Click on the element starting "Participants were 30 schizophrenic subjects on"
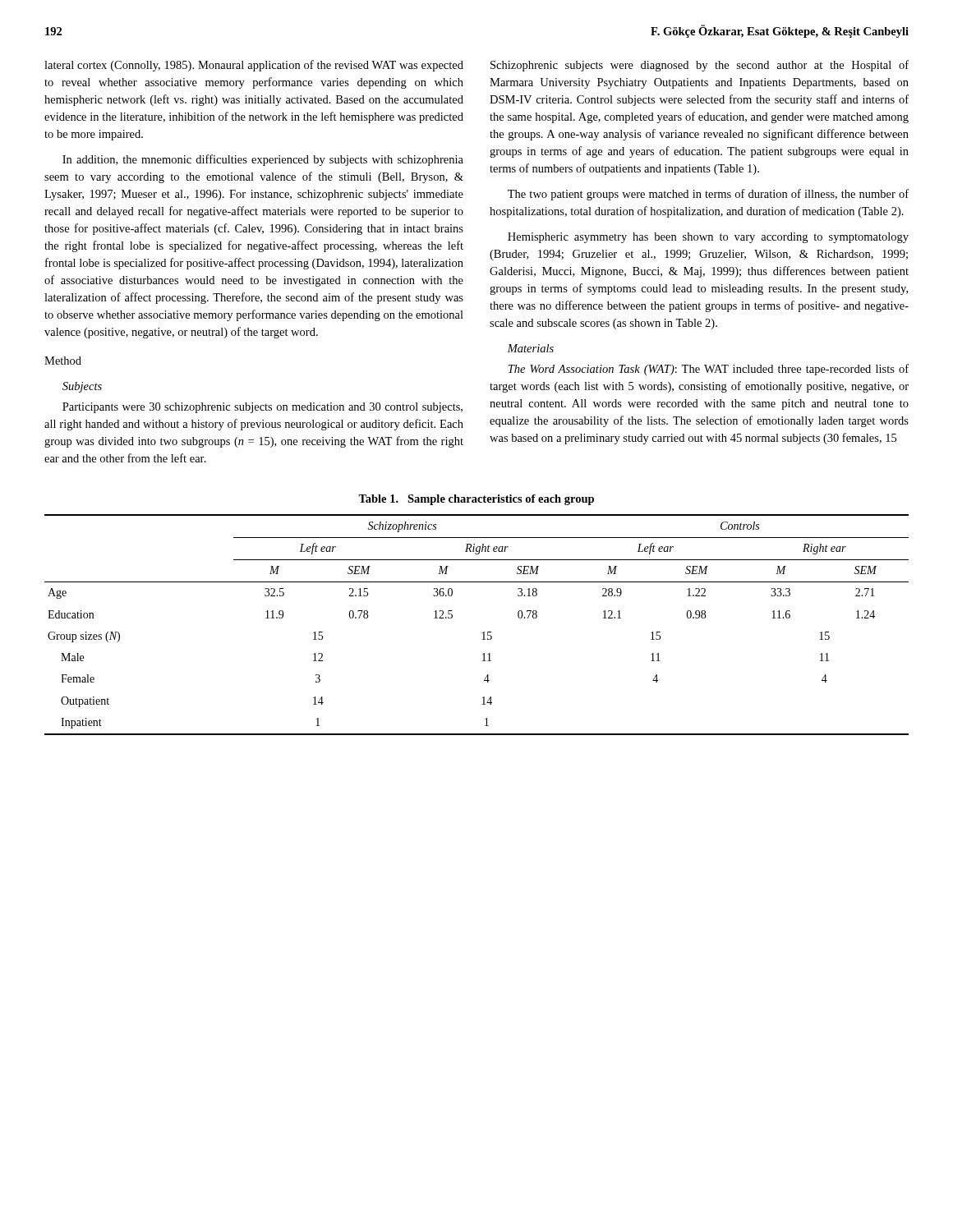Screen dimensions: 1232x953 click(x=254, y=433)
